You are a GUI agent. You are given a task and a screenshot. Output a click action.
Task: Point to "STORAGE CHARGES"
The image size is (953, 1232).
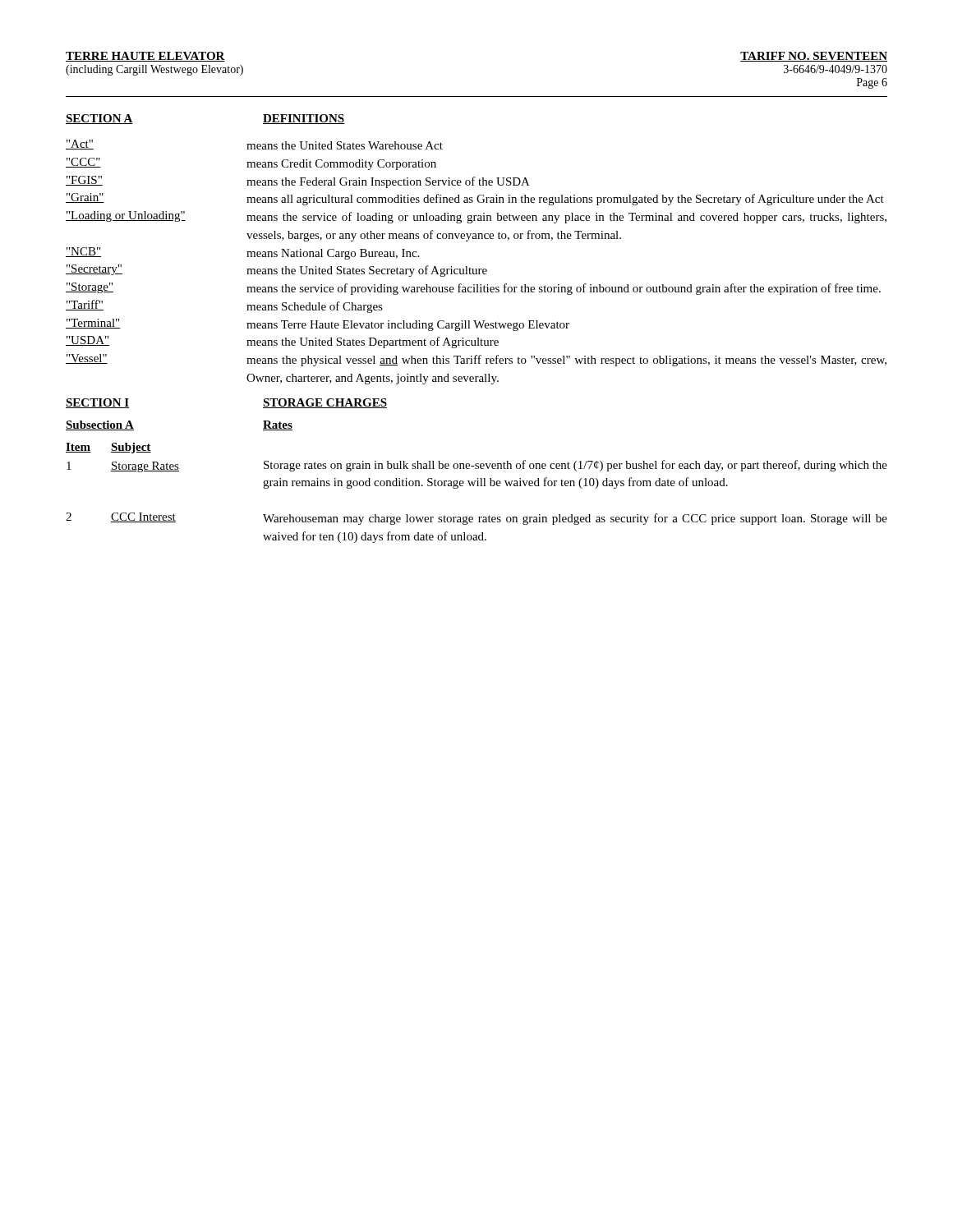[x=325, y=402]
